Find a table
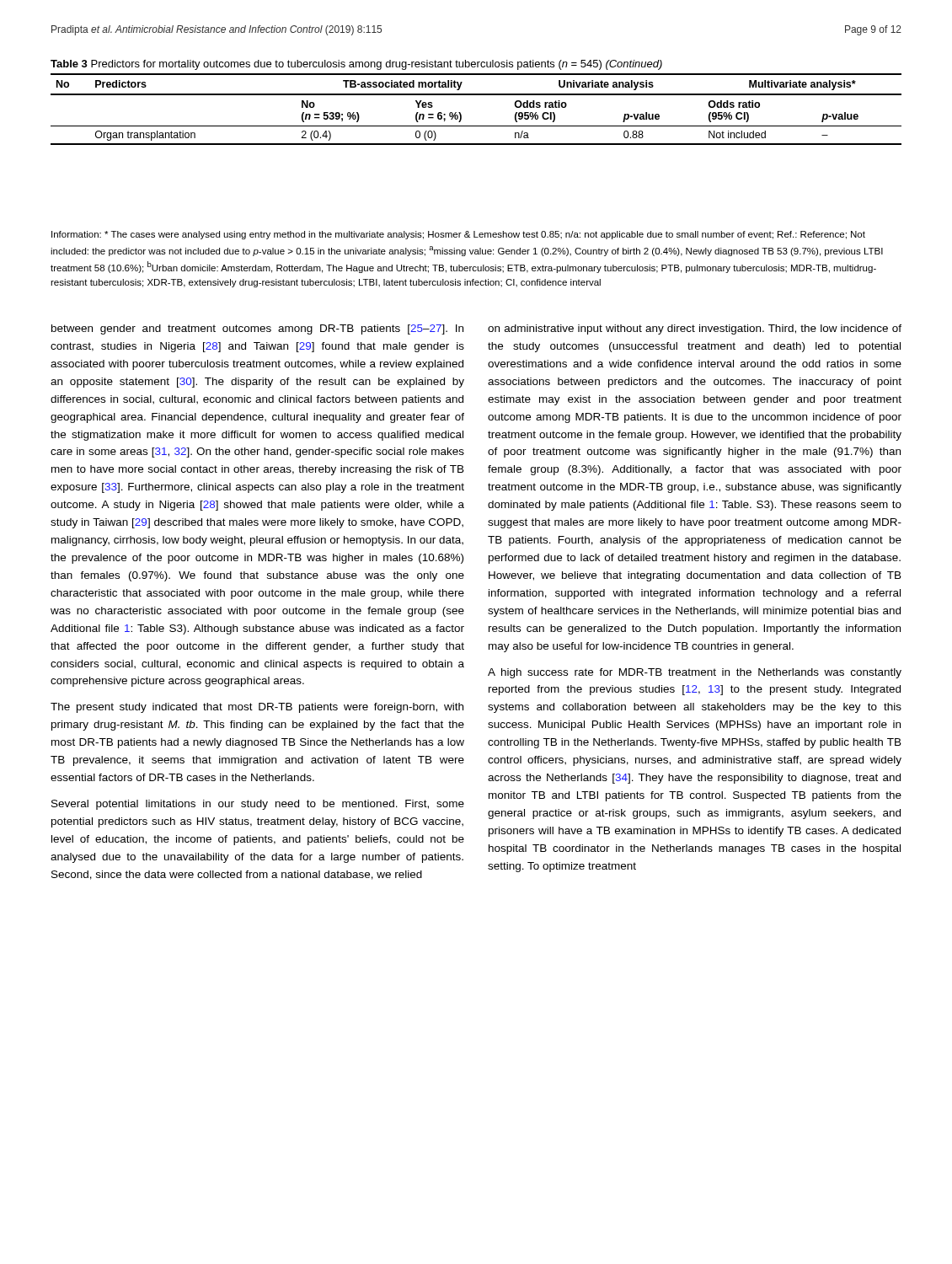The image size is (952, 1264). [476, 109]
